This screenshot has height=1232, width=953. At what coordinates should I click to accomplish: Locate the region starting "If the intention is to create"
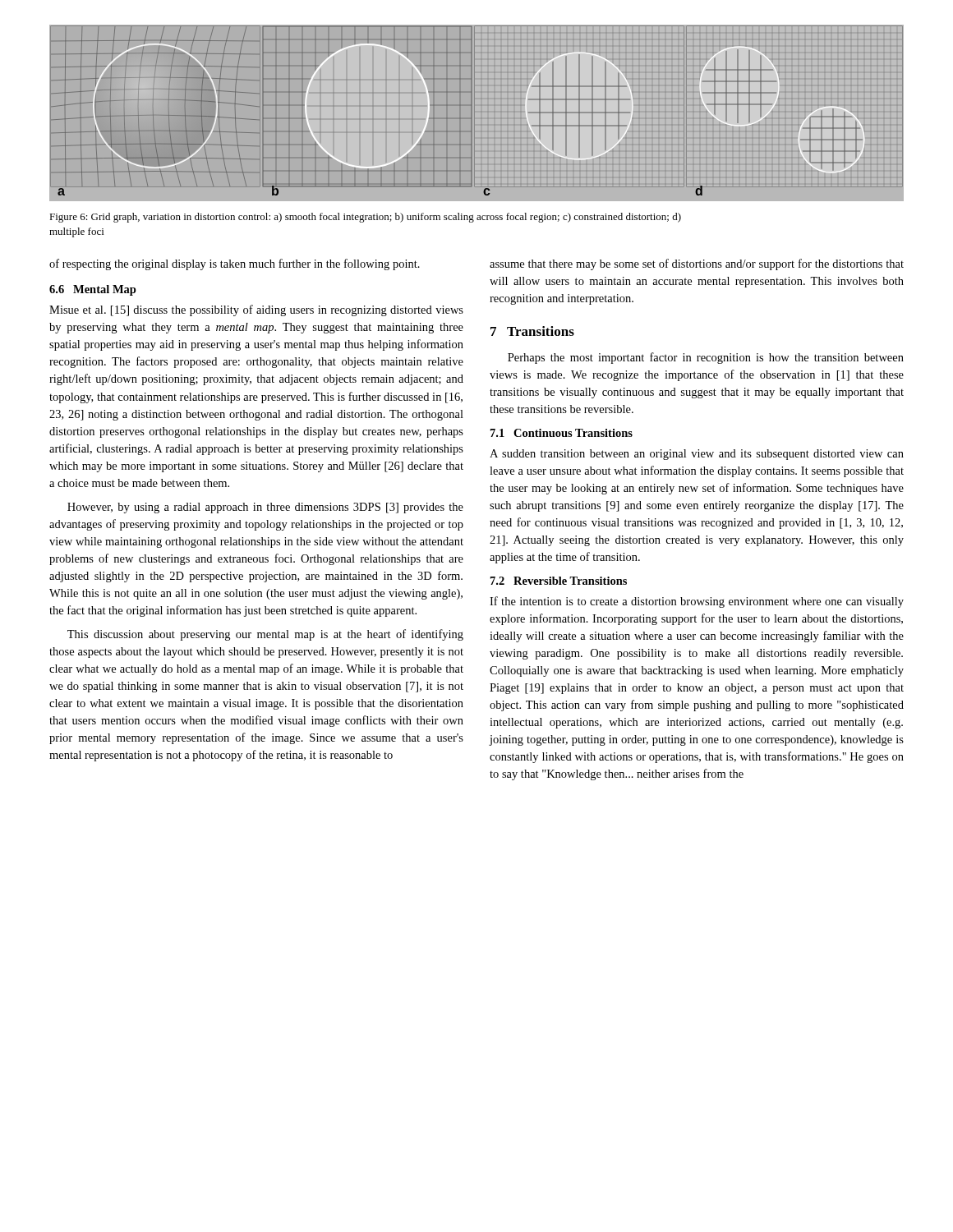click(697, 688)
